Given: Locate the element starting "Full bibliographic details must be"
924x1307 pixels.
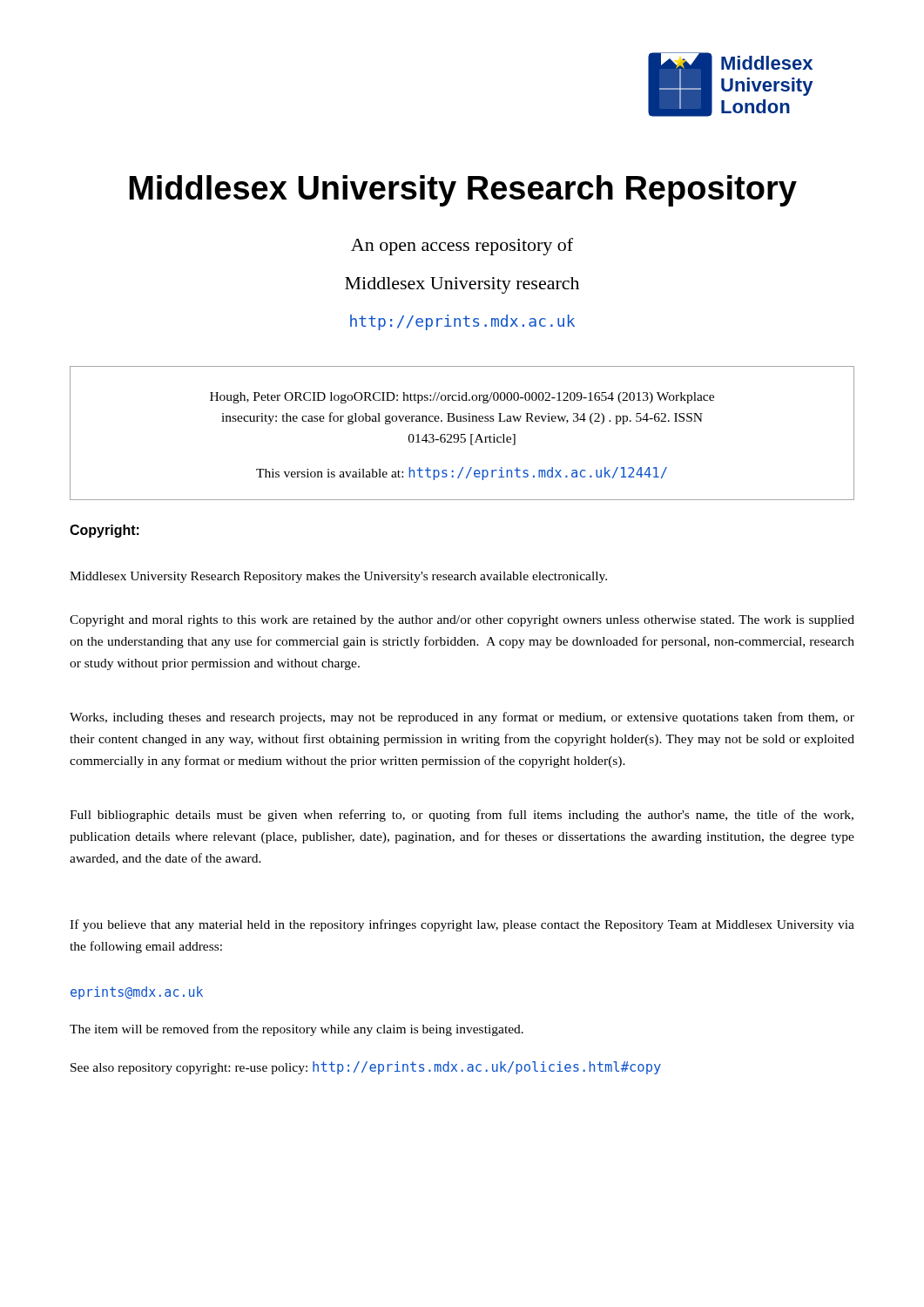Looking at the screenshot, I should (x=462, y=836).
